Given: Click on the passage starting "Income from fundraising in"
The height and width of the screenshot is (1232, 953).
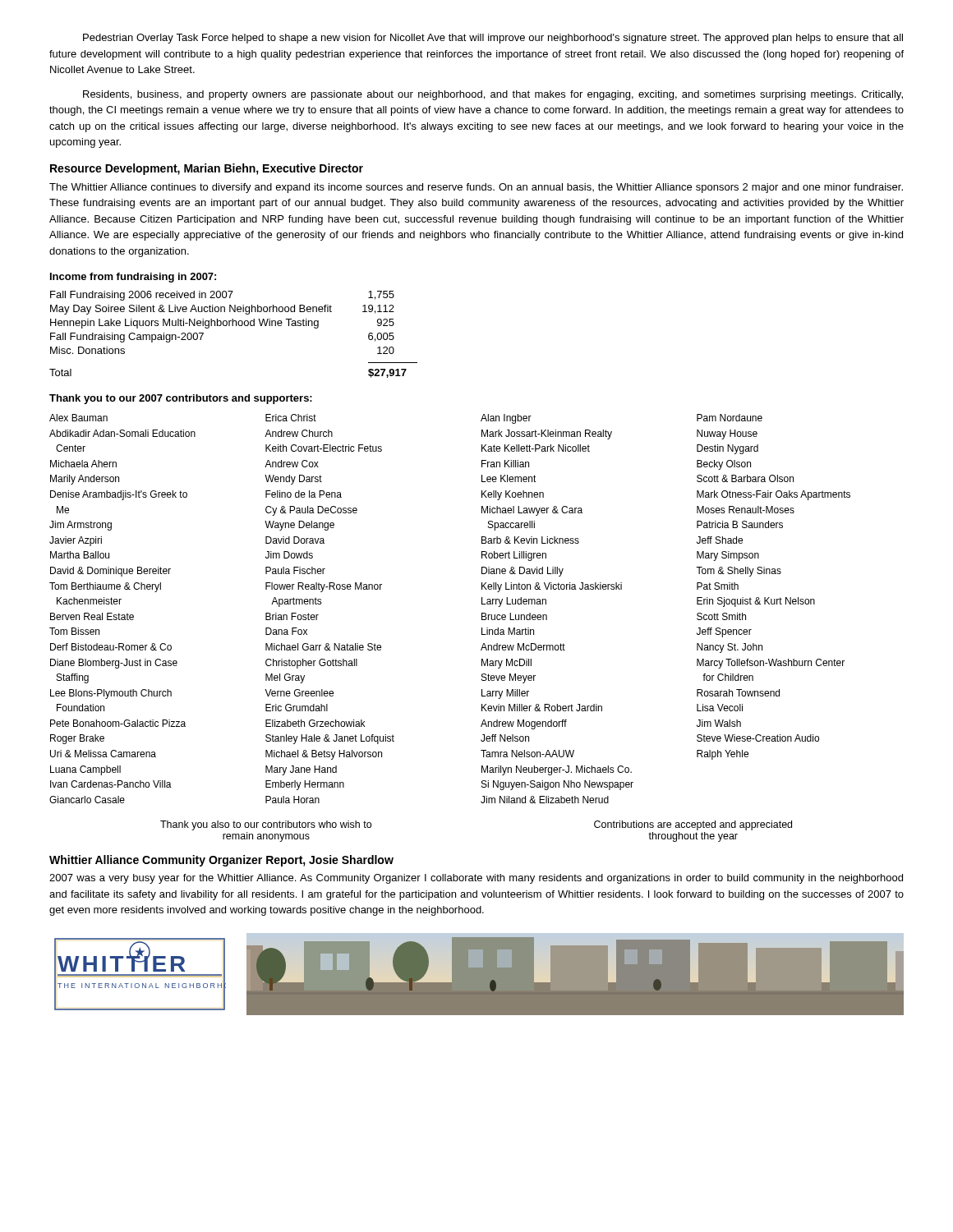Looking at the screenshot, I should (x=133, y=276).
